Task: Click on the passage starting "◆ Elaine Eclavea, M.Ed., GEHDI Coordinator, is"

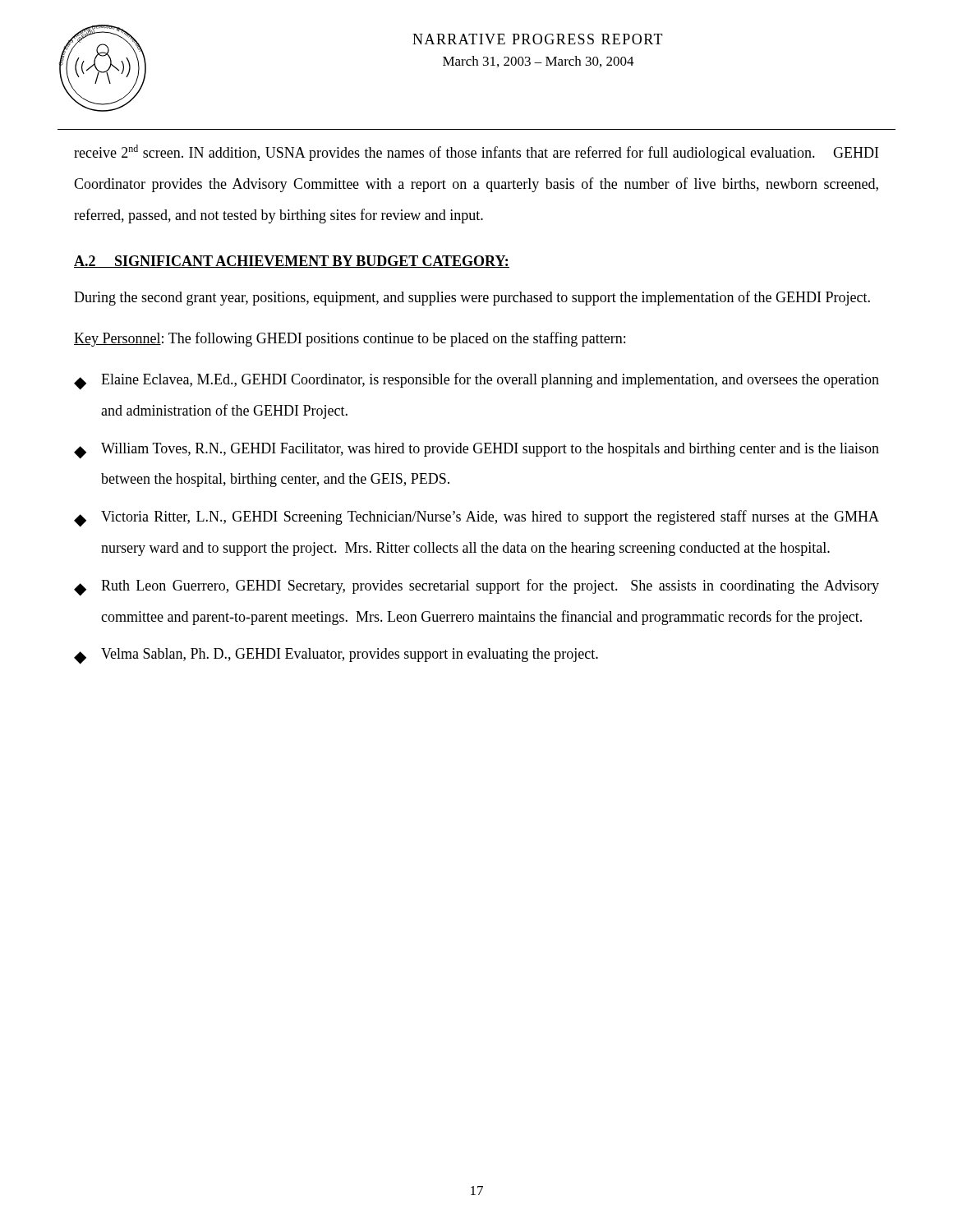Action: [476, 382]
